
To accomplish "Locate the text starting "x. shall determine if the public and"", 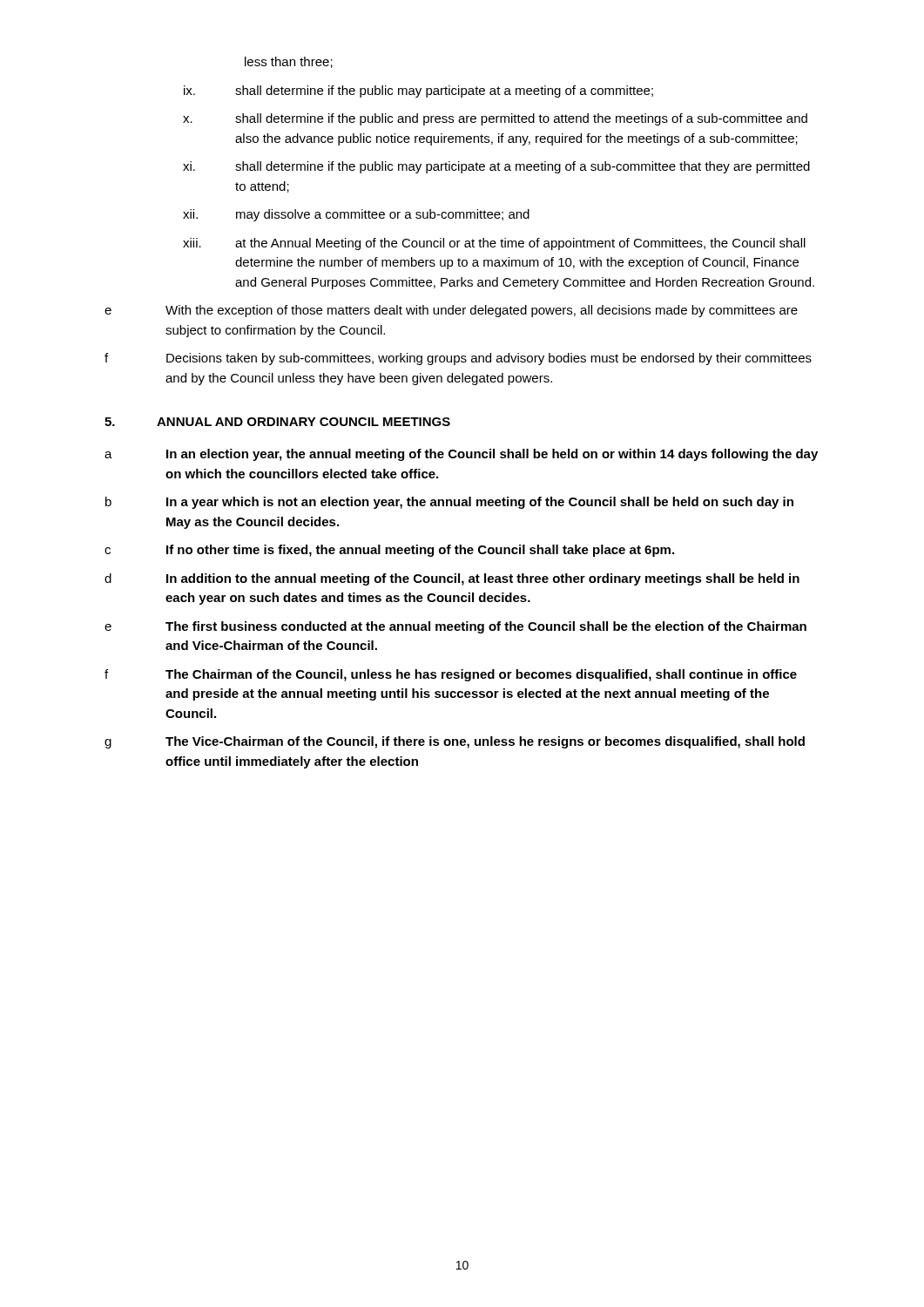I will click(x=462, y=128).
